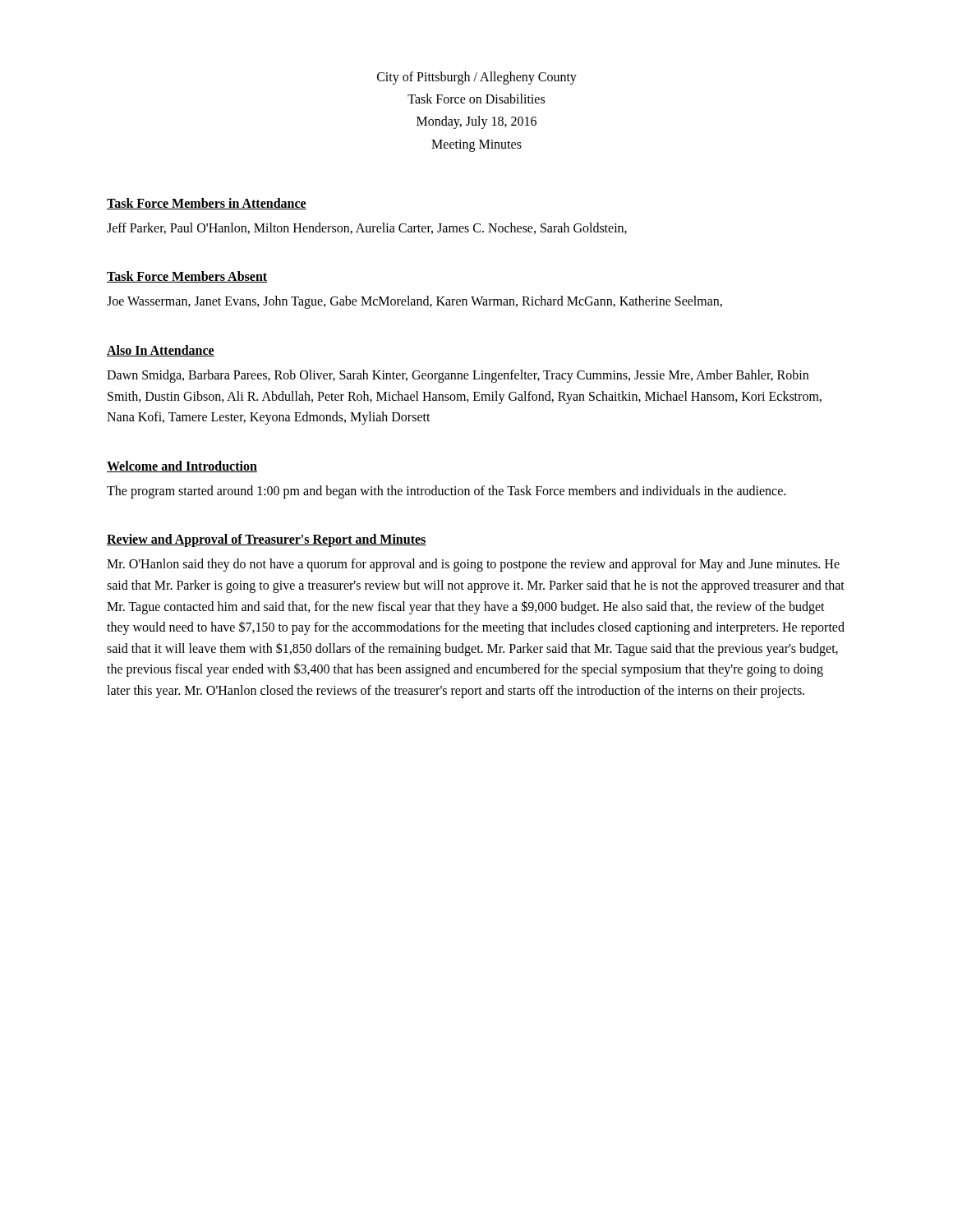Click on the passage starting "Mr. O'Hanlon said they do not have a"

coord(476,627)
